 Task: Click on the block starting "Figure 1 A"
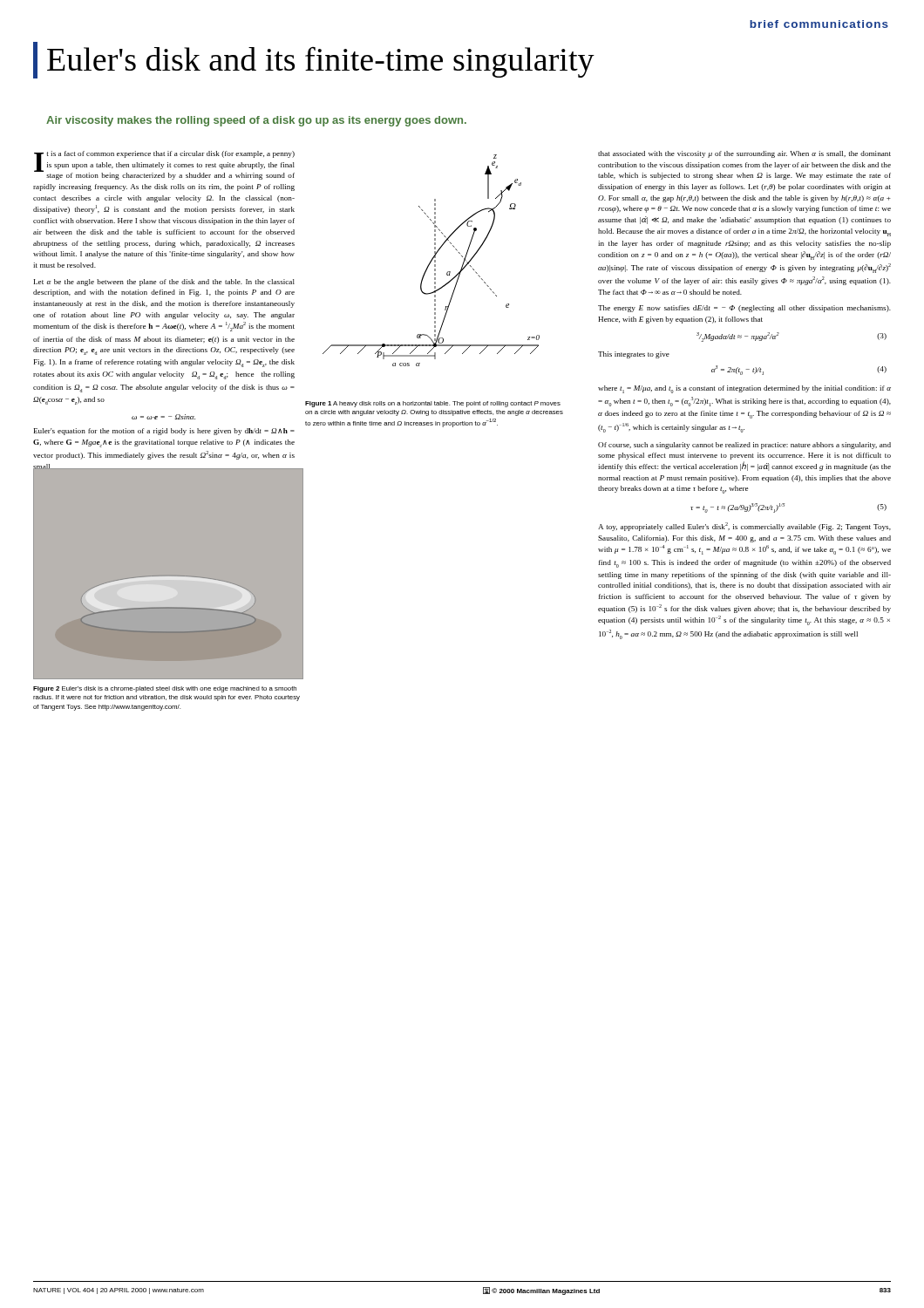tap(434, 413)
